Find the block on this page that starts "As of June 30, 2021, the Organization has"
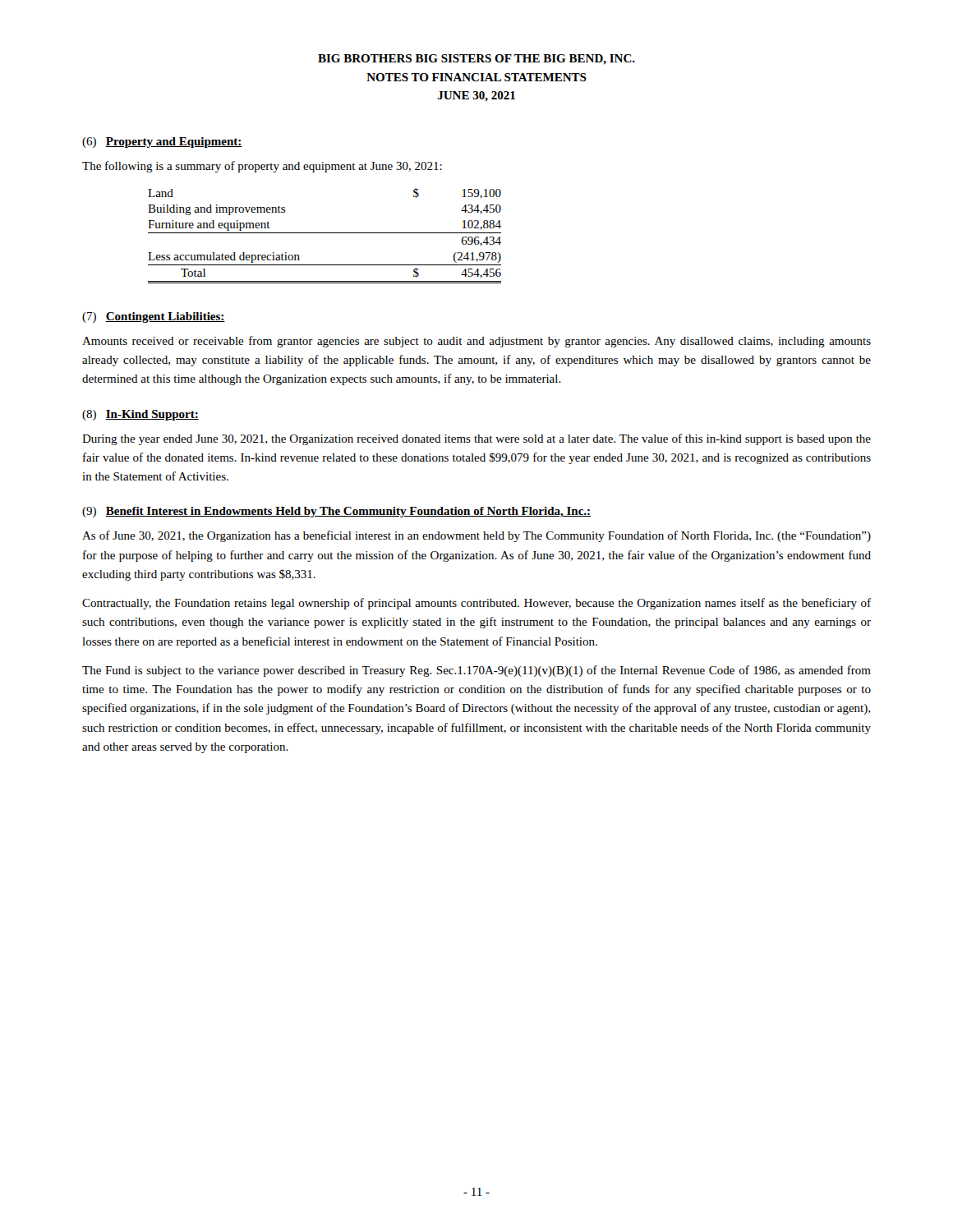The width and height of the screenshot is (953, 1232). (476, 555)
